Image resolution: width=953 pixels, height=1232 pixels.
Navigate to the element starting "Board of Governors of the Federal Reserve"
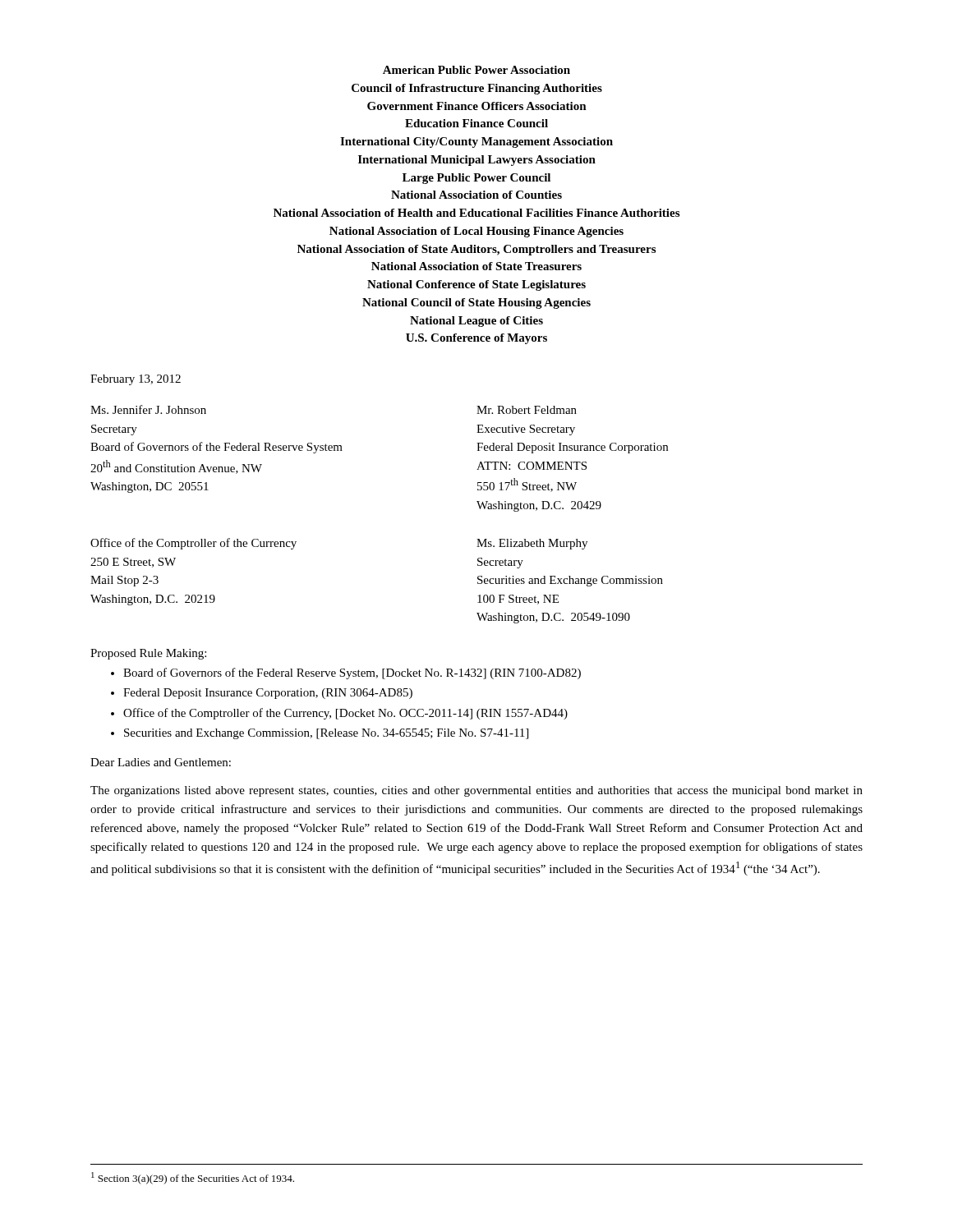tap(352, 672)
